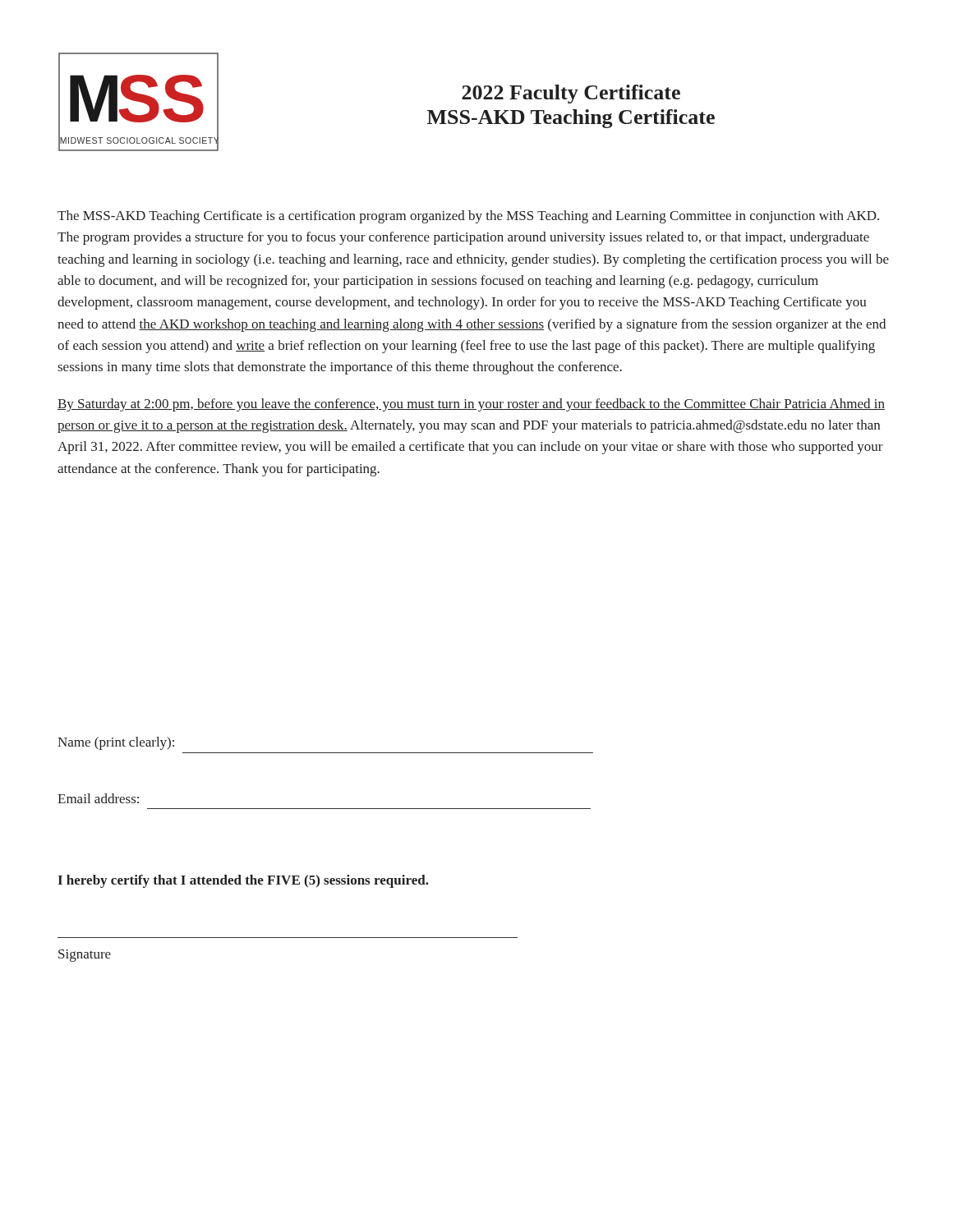Click on the logo

[144, 105]
